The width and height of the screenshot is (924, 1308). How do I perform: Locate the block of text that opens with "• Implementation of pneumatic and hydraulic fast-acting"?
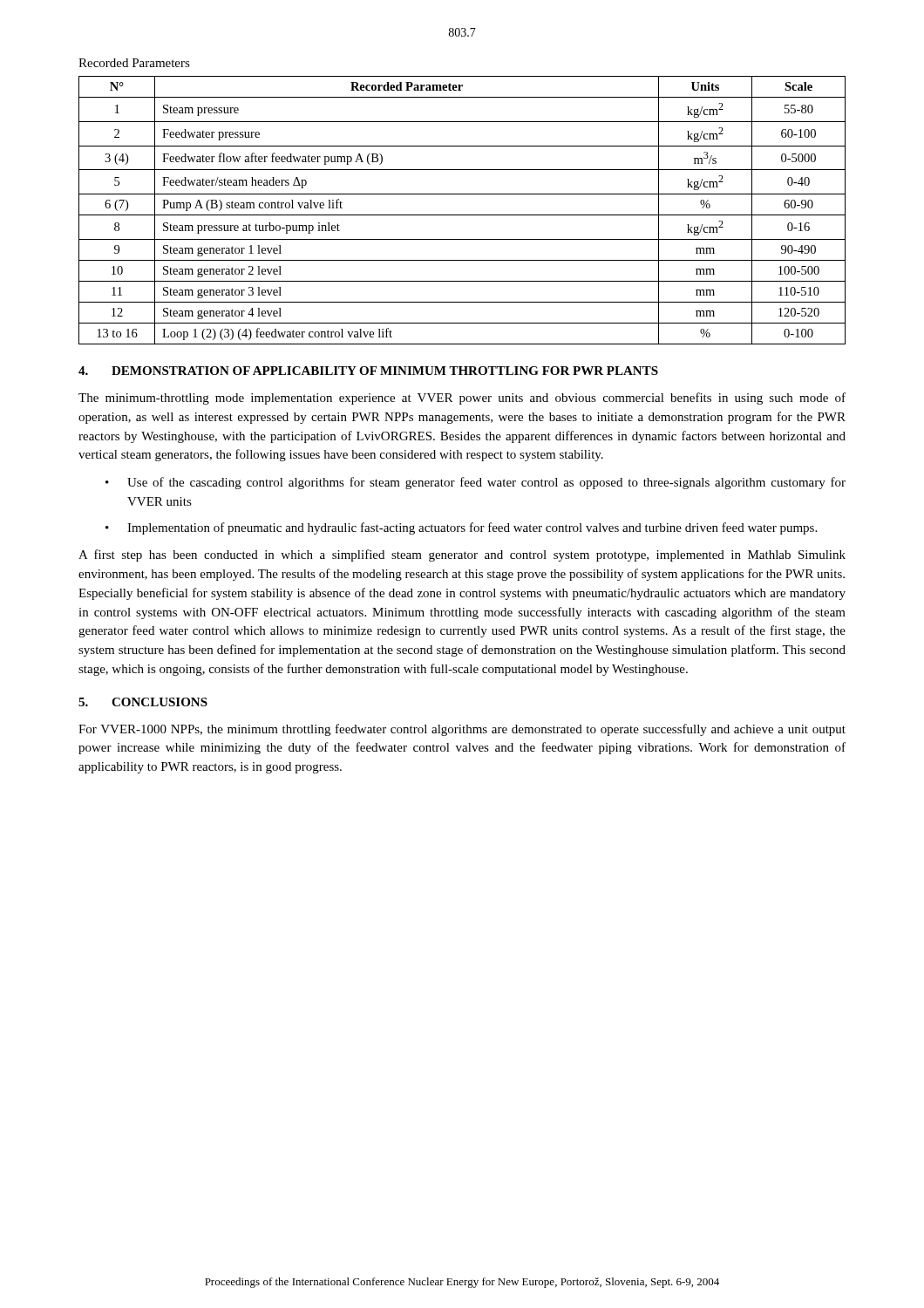(461, 528)
